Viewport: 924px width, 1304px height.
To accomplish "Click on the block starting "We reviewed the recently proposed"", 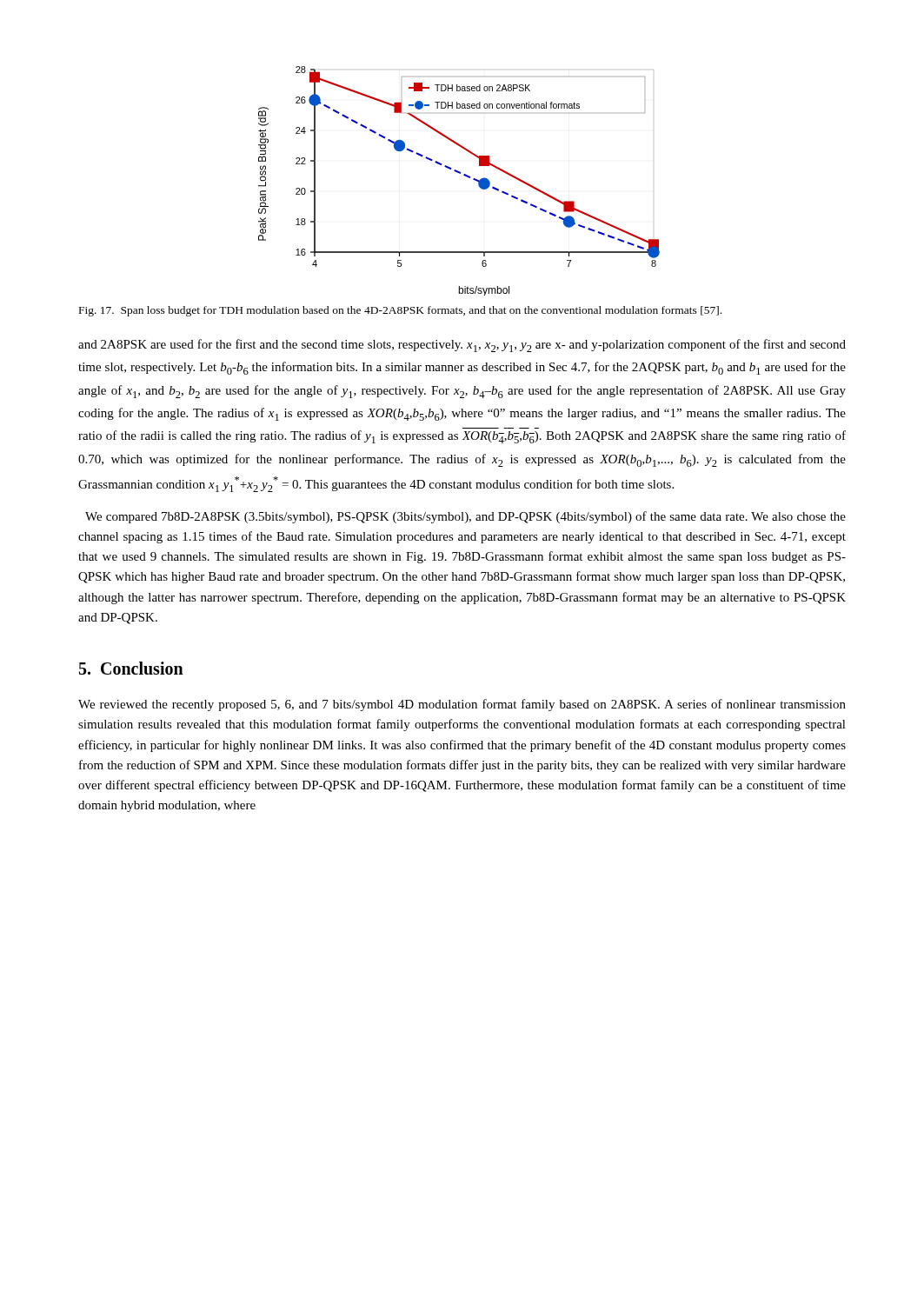I will [x=462, y=755].
